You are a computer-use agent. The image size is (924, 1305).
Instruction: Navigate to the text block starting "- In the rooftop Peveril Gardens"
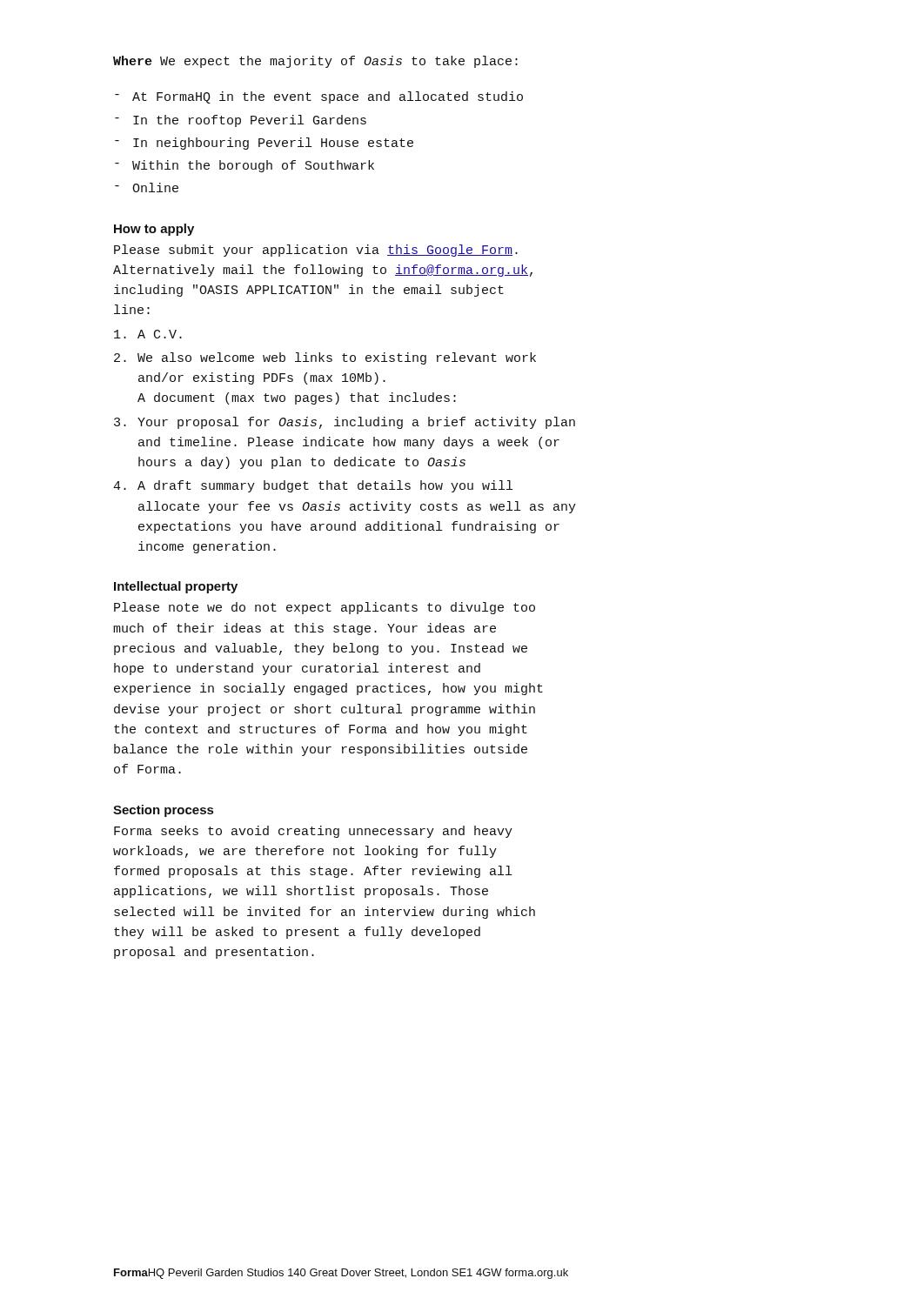click(241, 121)
